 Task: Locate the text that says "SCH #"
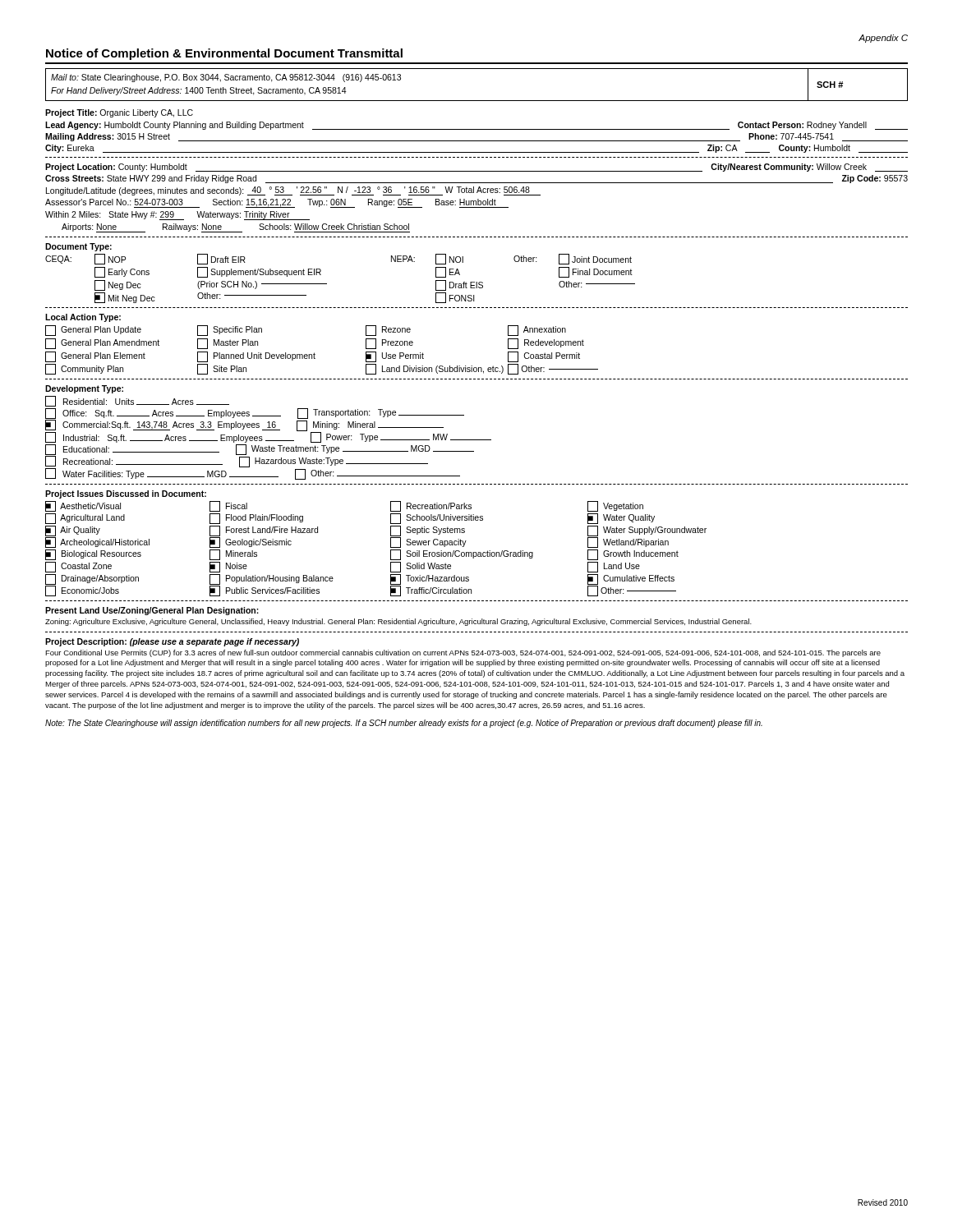(x=830, y=84)
